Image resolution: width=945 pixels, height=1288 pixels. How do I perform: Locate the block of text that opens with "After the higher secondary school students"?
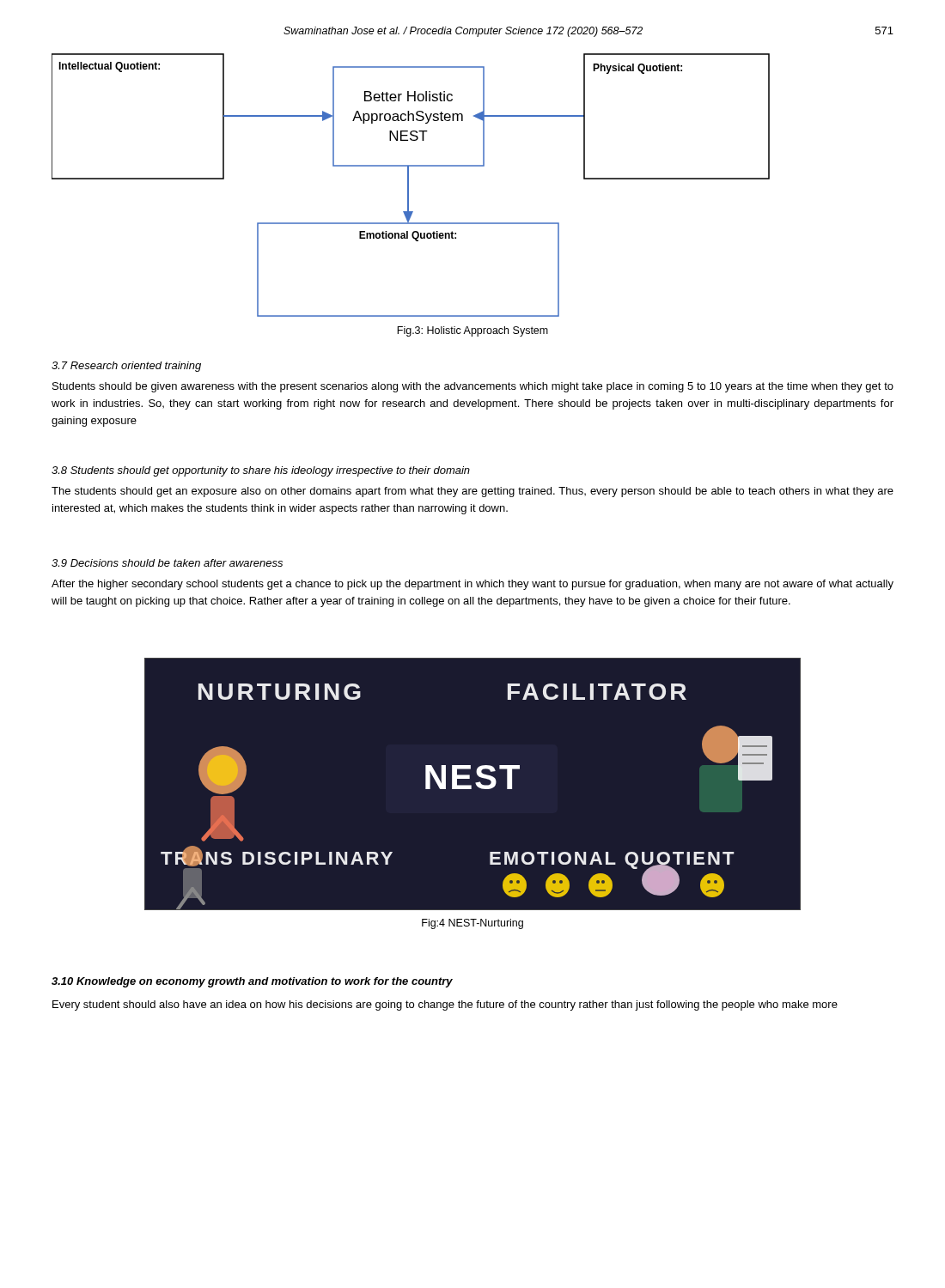[x=472, y=592]
